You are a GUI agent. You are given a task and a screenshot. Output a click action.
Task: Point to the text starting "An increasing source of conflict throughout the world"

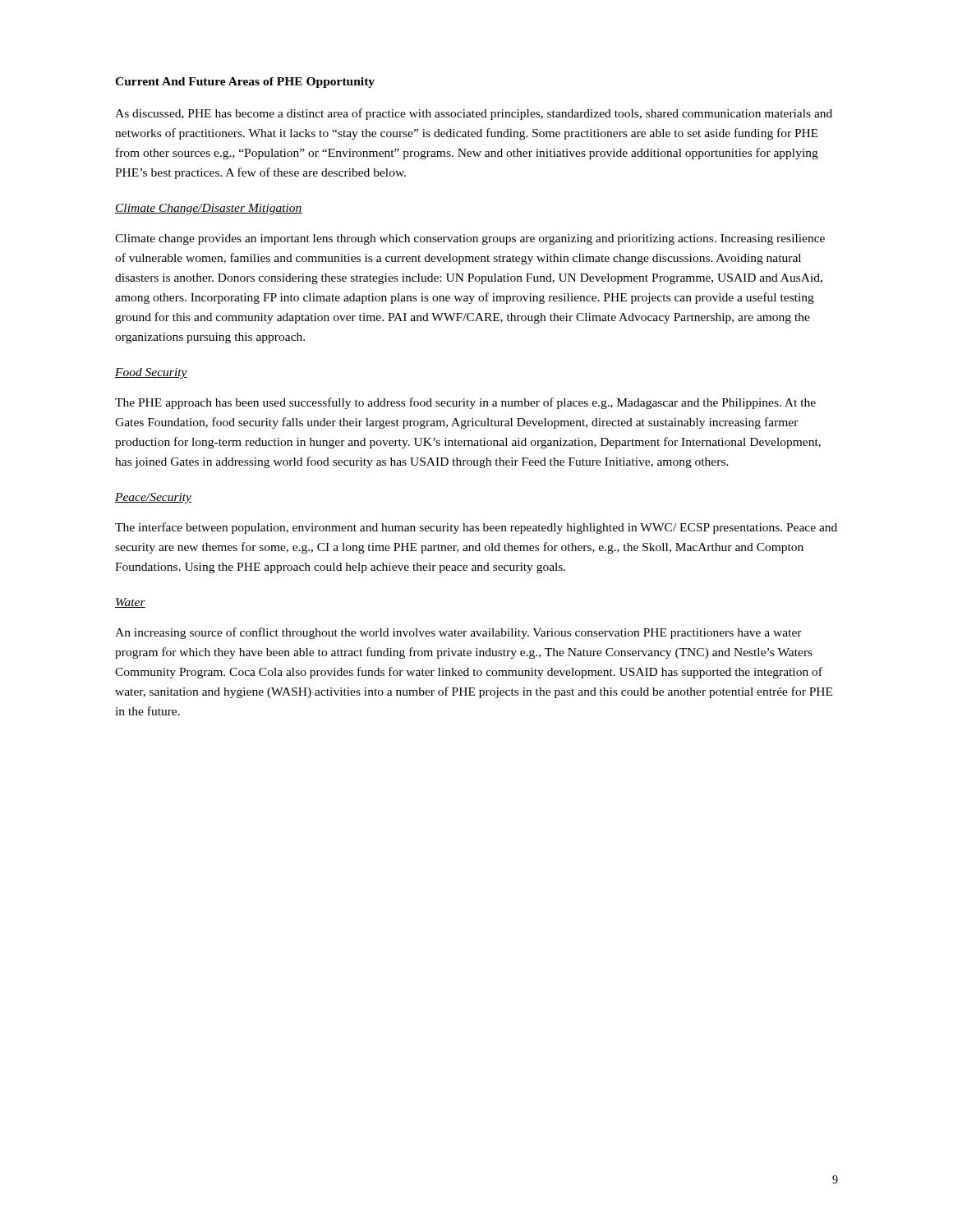(474, 672)
